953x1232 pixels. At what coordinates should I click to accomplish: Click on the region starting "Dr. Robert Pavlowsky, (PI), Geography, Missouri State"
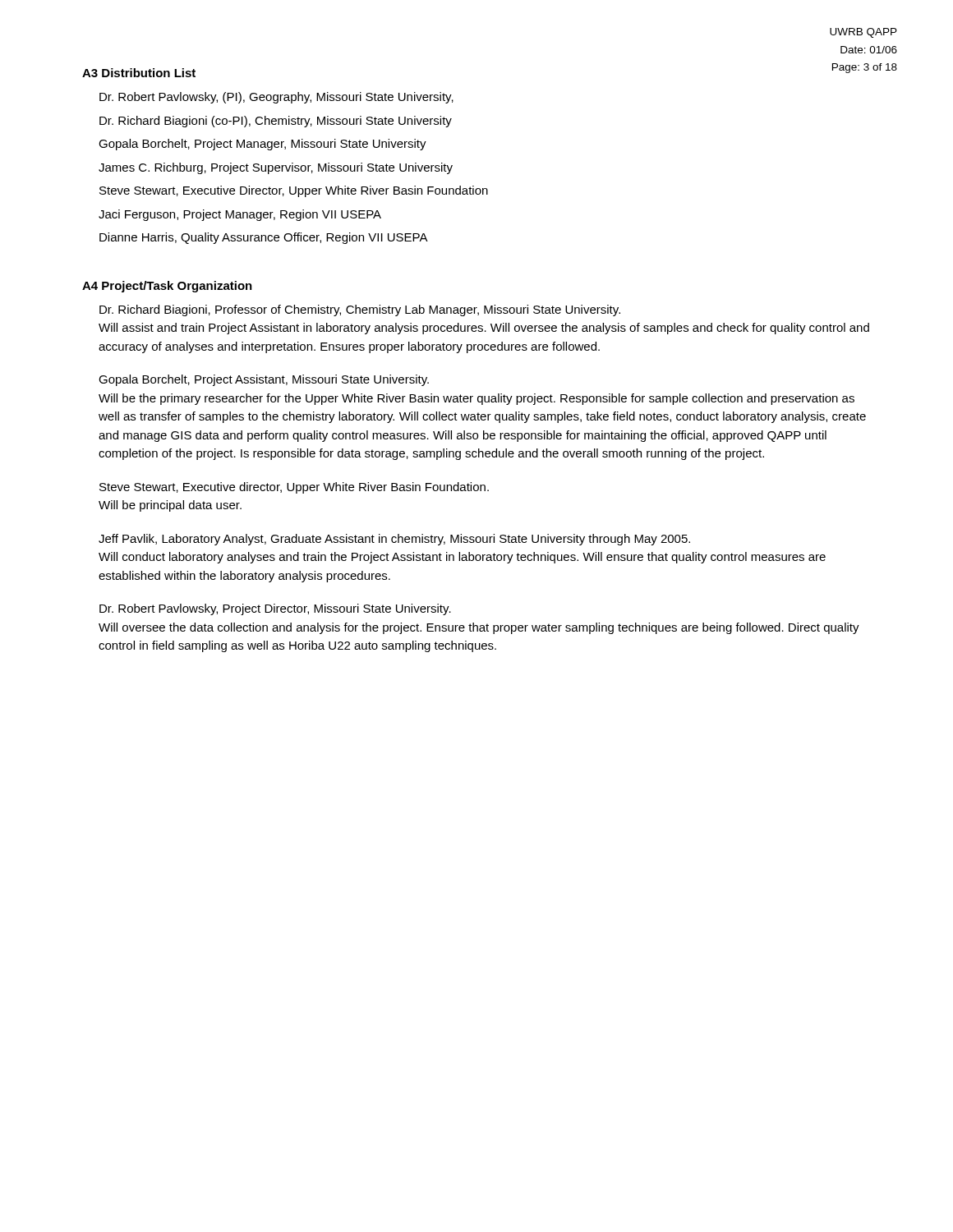[x=276, y=97]
